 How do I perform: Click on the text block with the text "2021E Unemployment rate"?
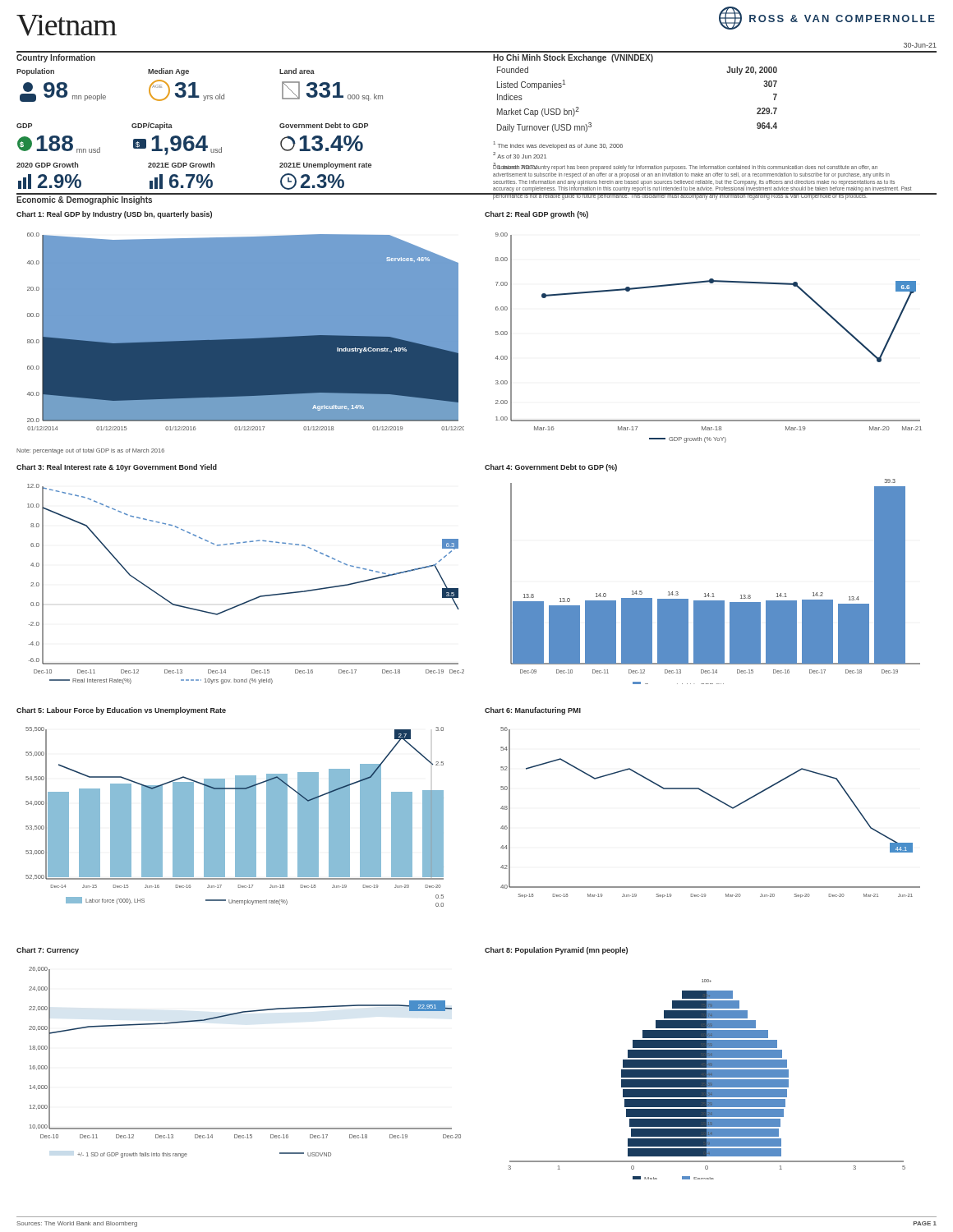326,177
